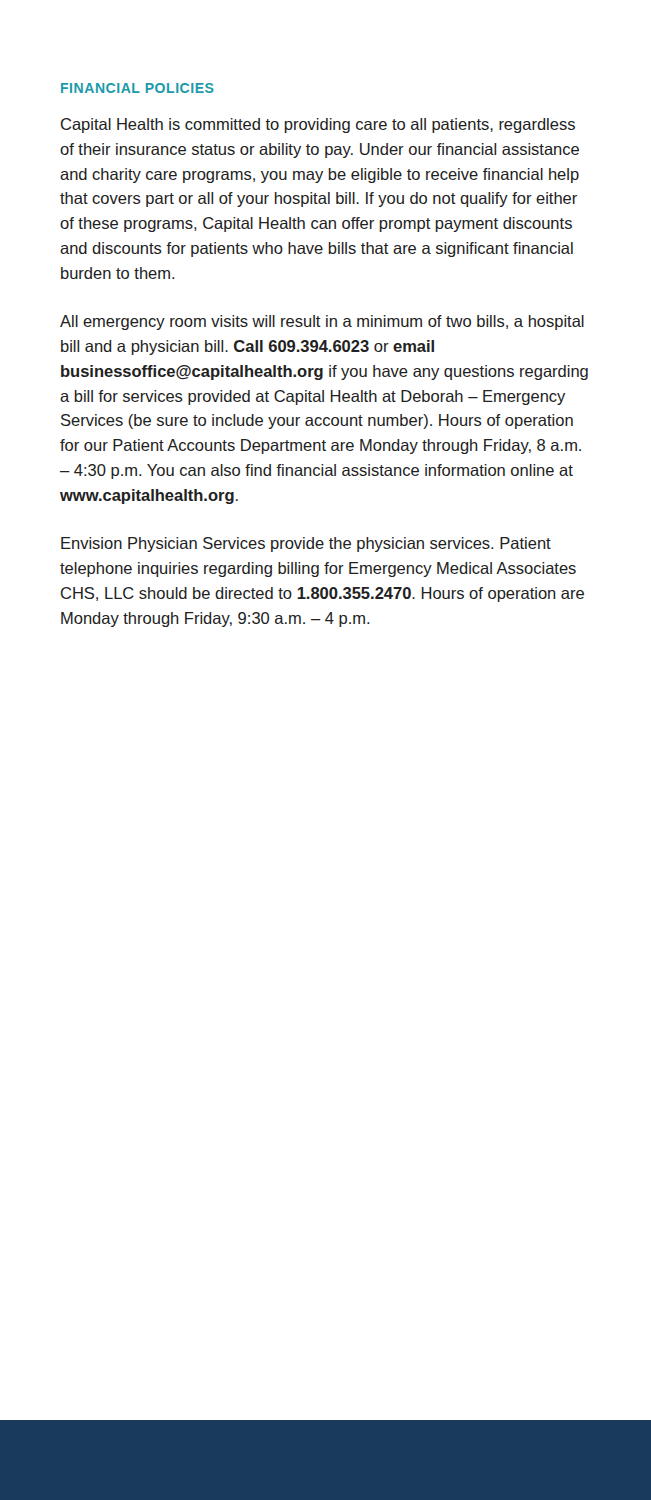Select the block starting "All emergency room"
The image size is (651, 1500).
(x=324, y=408)
